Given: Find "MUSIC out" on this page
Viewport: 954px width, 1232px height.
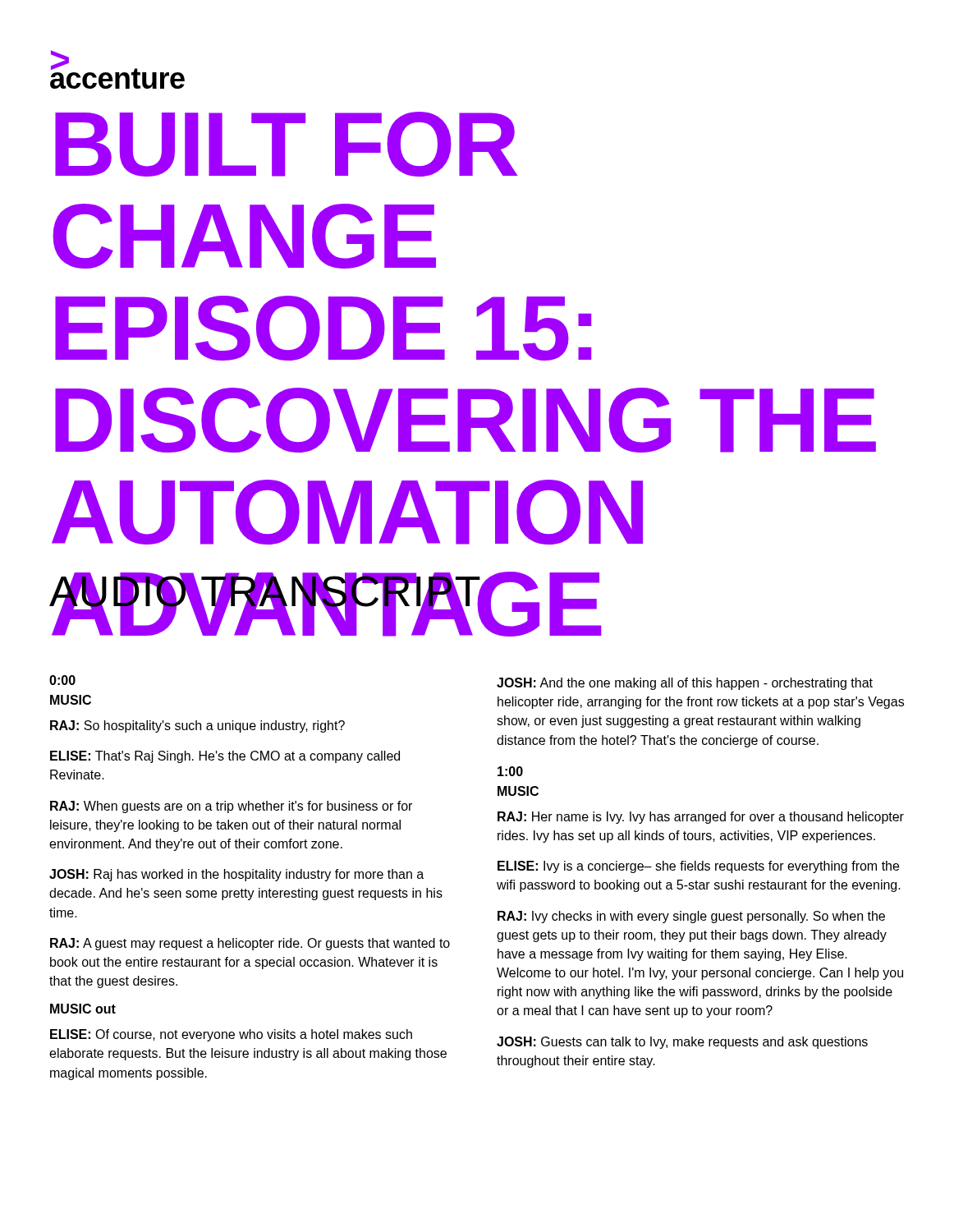Looking at the screenshot, I should [82, 1009].
